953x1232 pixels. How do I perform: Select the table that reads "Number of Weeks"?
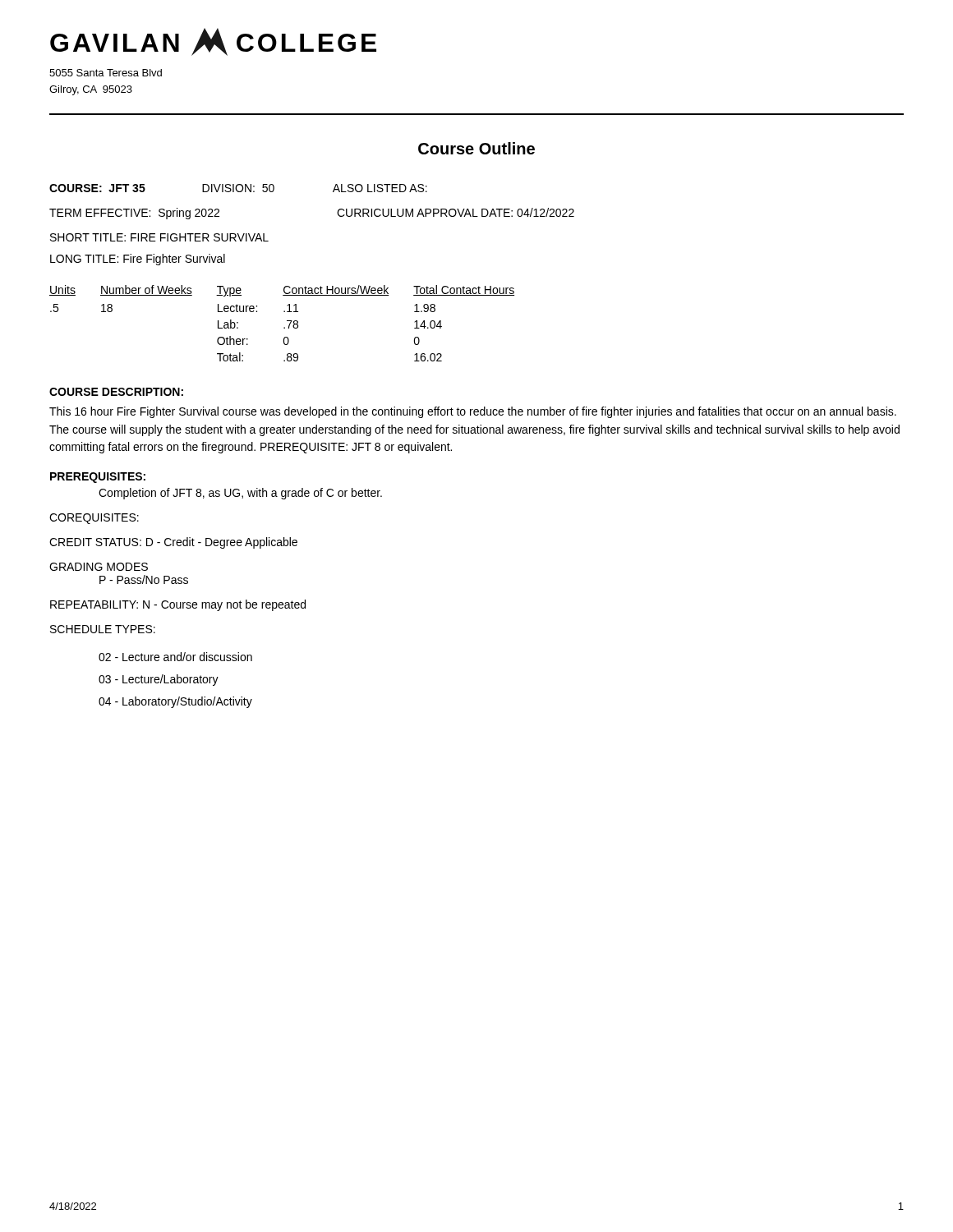[476, 324]
